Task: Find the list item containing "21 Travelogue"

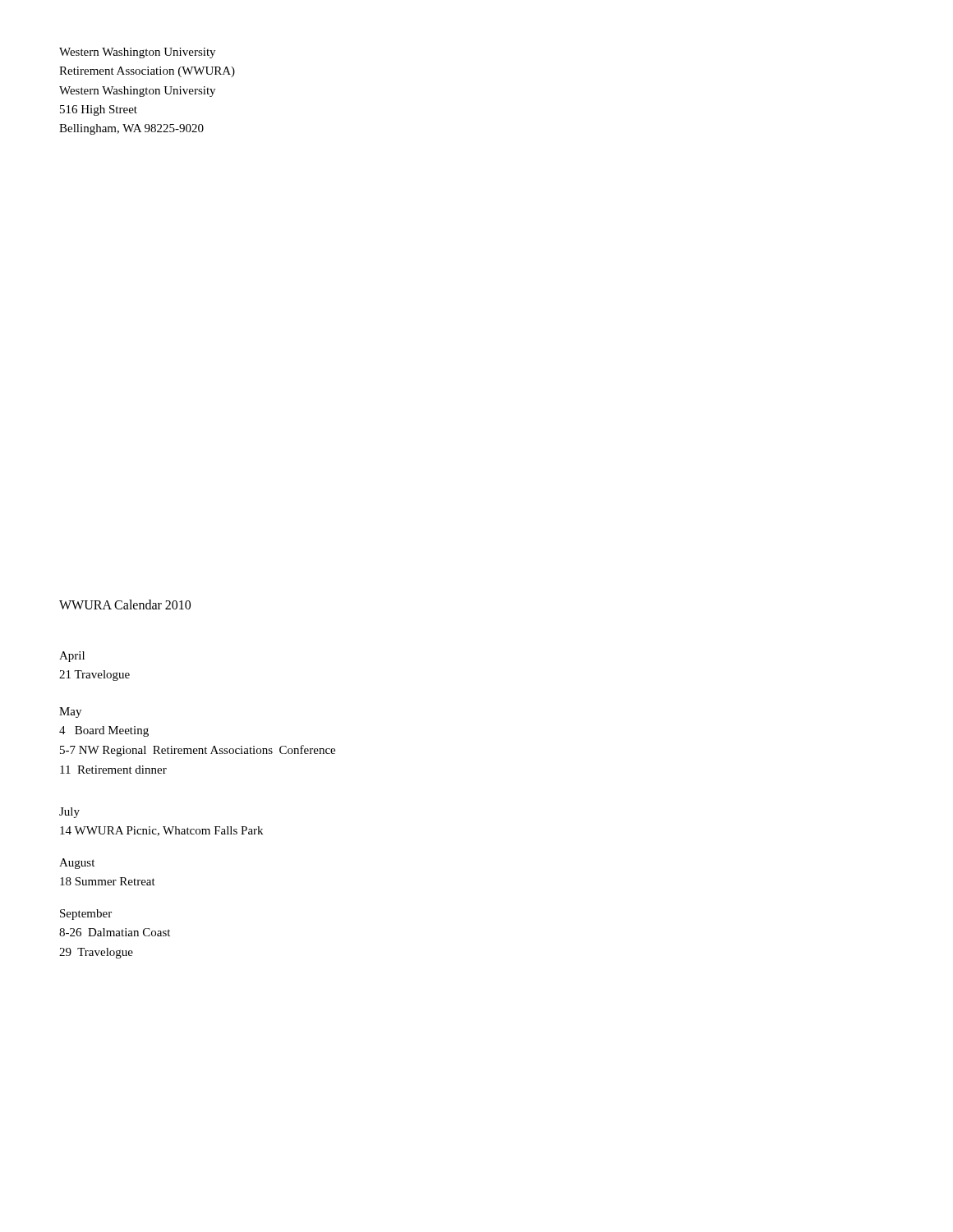Action: coord(95,674)
